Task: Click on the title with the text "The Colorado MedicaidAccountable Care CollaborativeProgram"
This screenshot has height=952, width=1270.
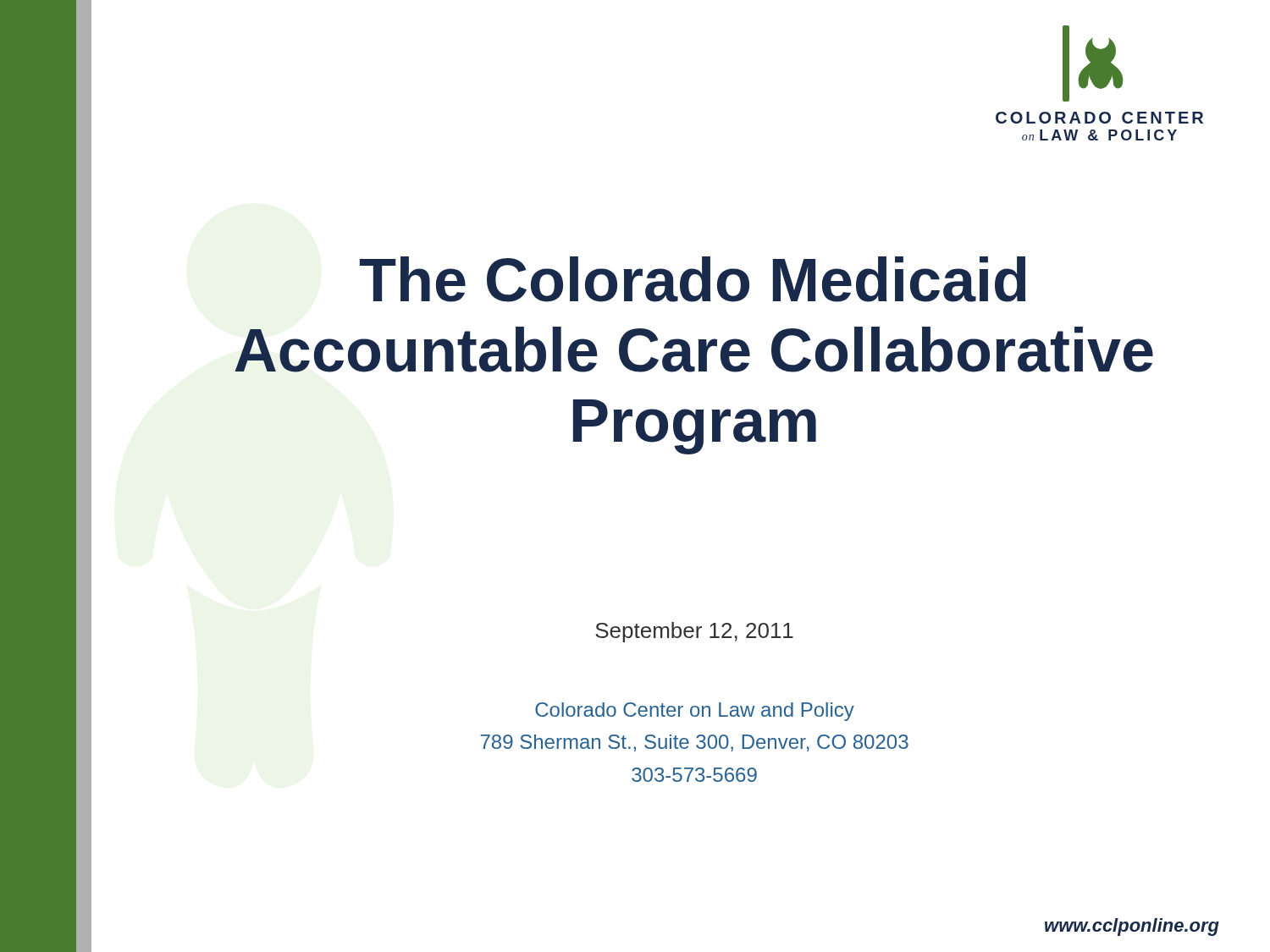Action: point(694,351)
